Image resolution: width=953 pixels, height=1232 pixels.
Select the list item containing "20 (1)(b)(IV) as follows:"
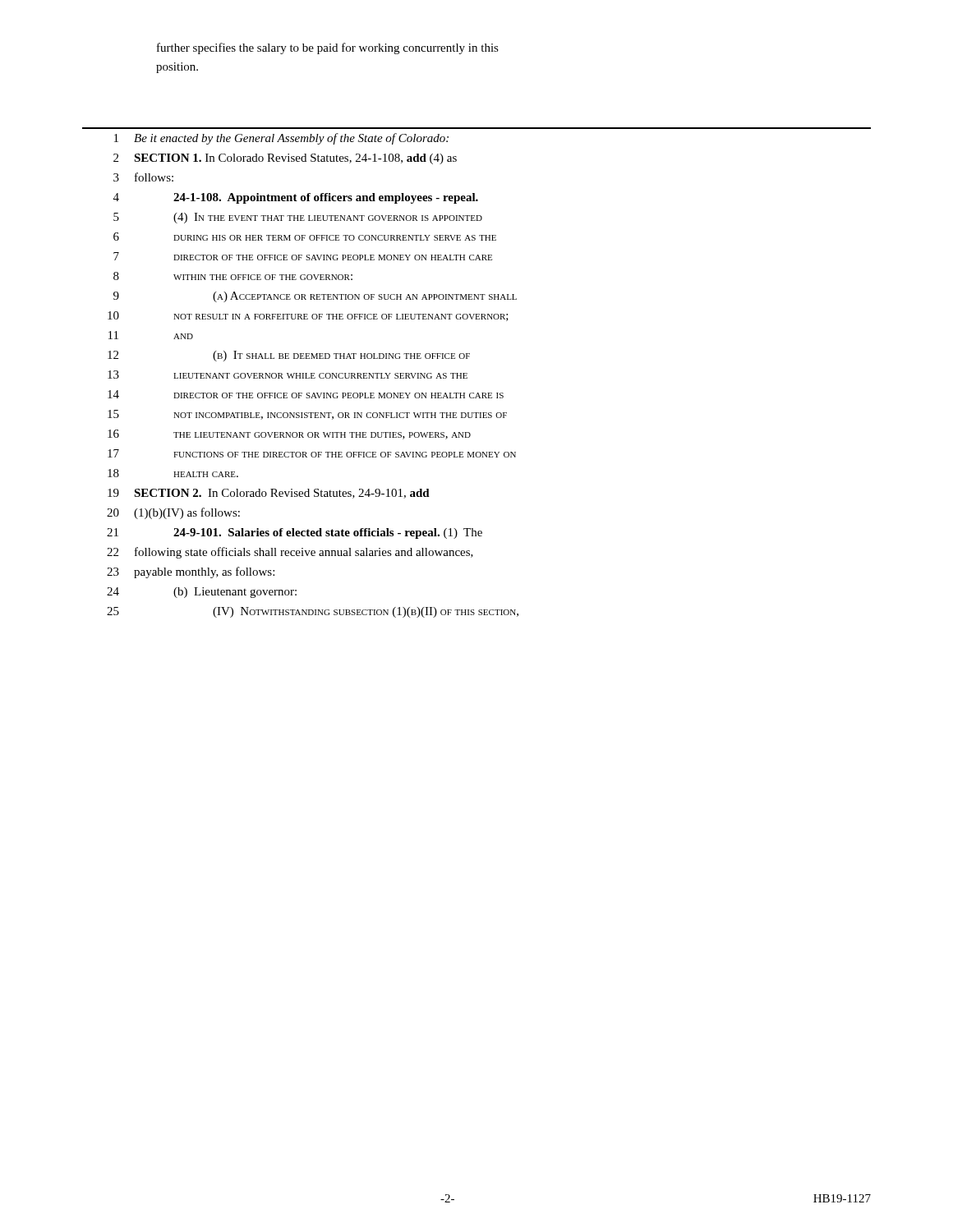(173, 513)
